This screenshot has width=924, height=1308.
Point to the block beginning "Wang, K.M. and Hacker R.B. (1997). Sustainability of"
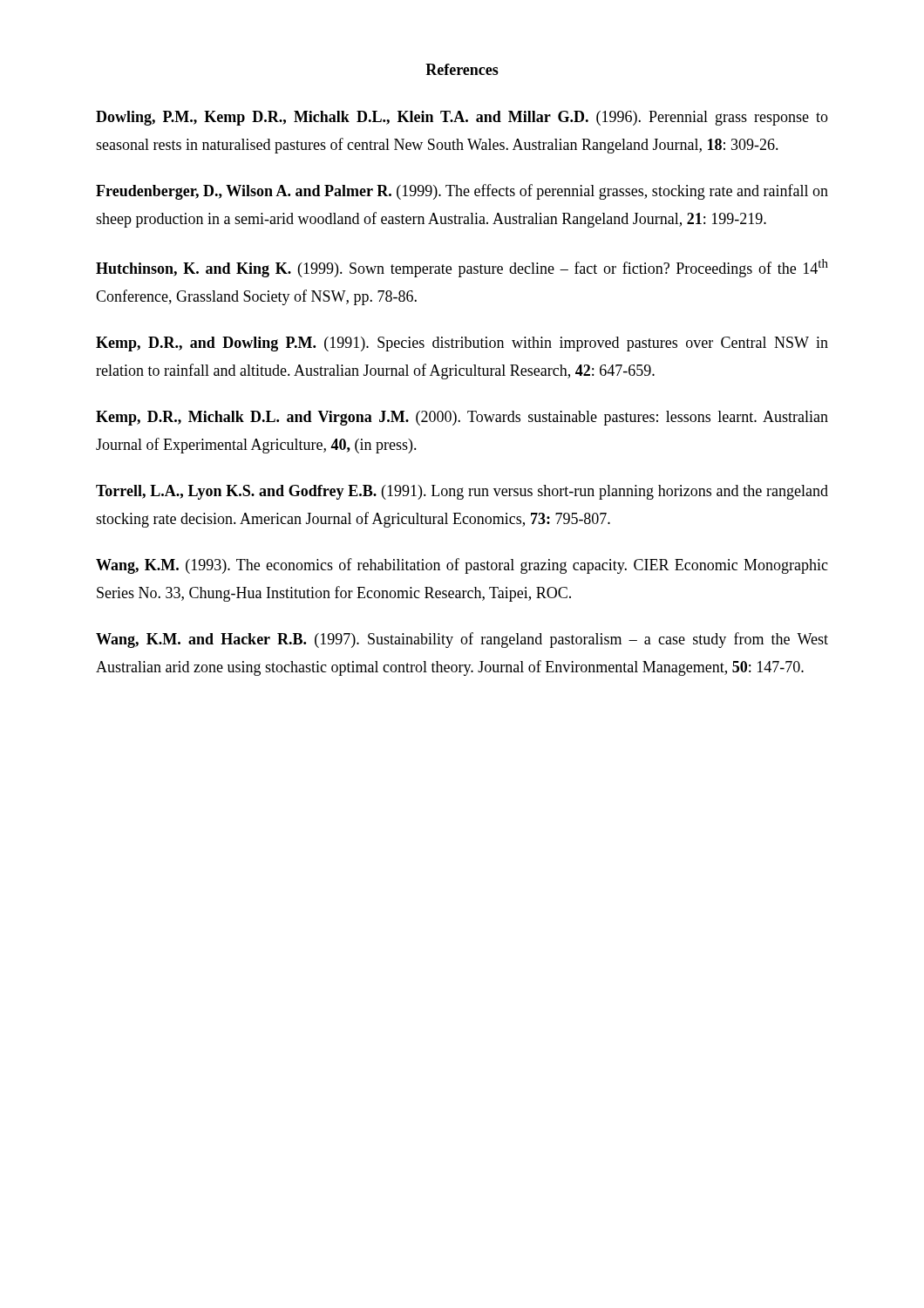pyautogui.click(x=462, y=654)
